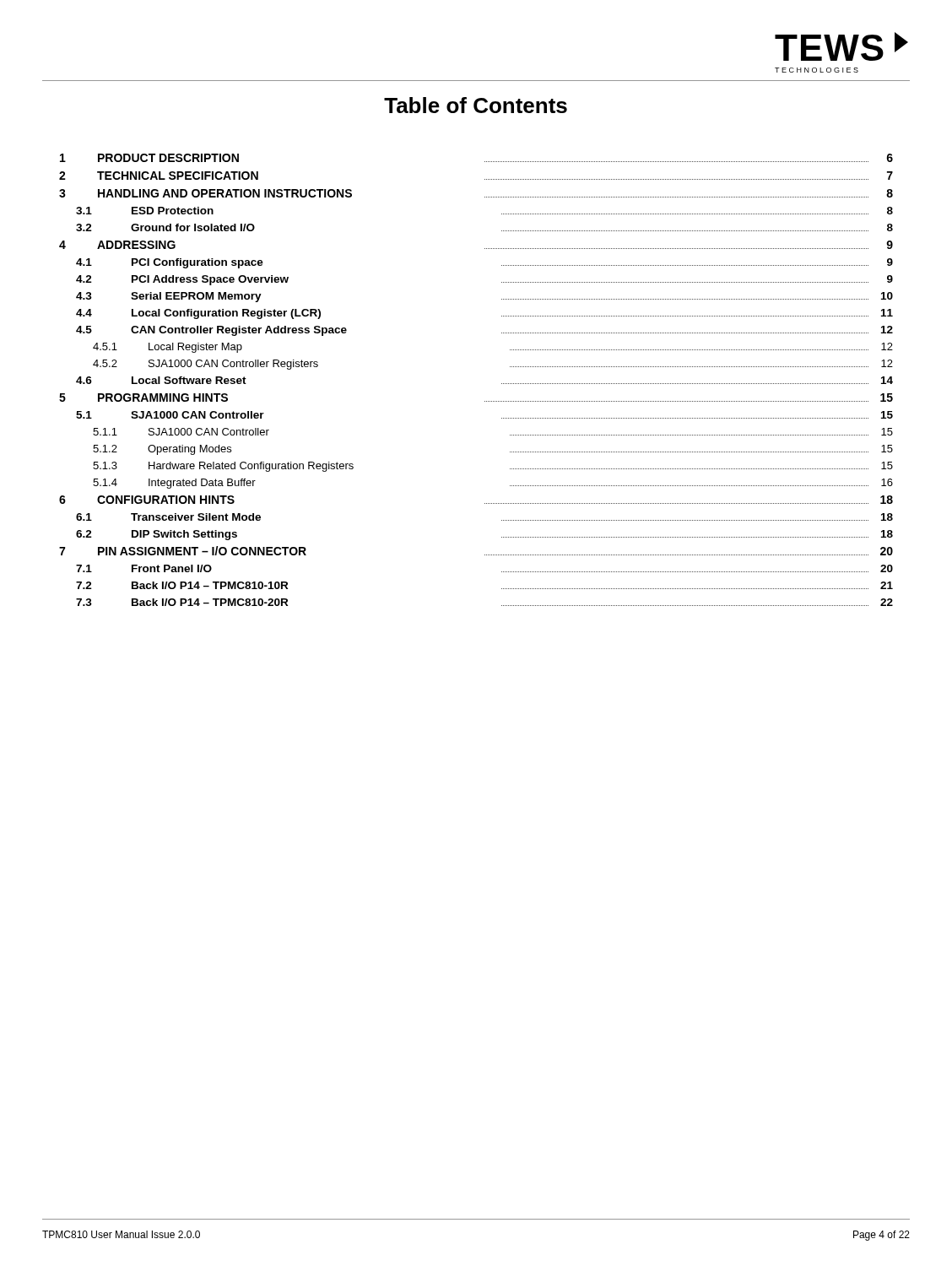The image size is (952, 1266).
Task: Click on the list item that reads "1 PRODUCT DESCRIPTION 6"
Action: pos(476,158)
